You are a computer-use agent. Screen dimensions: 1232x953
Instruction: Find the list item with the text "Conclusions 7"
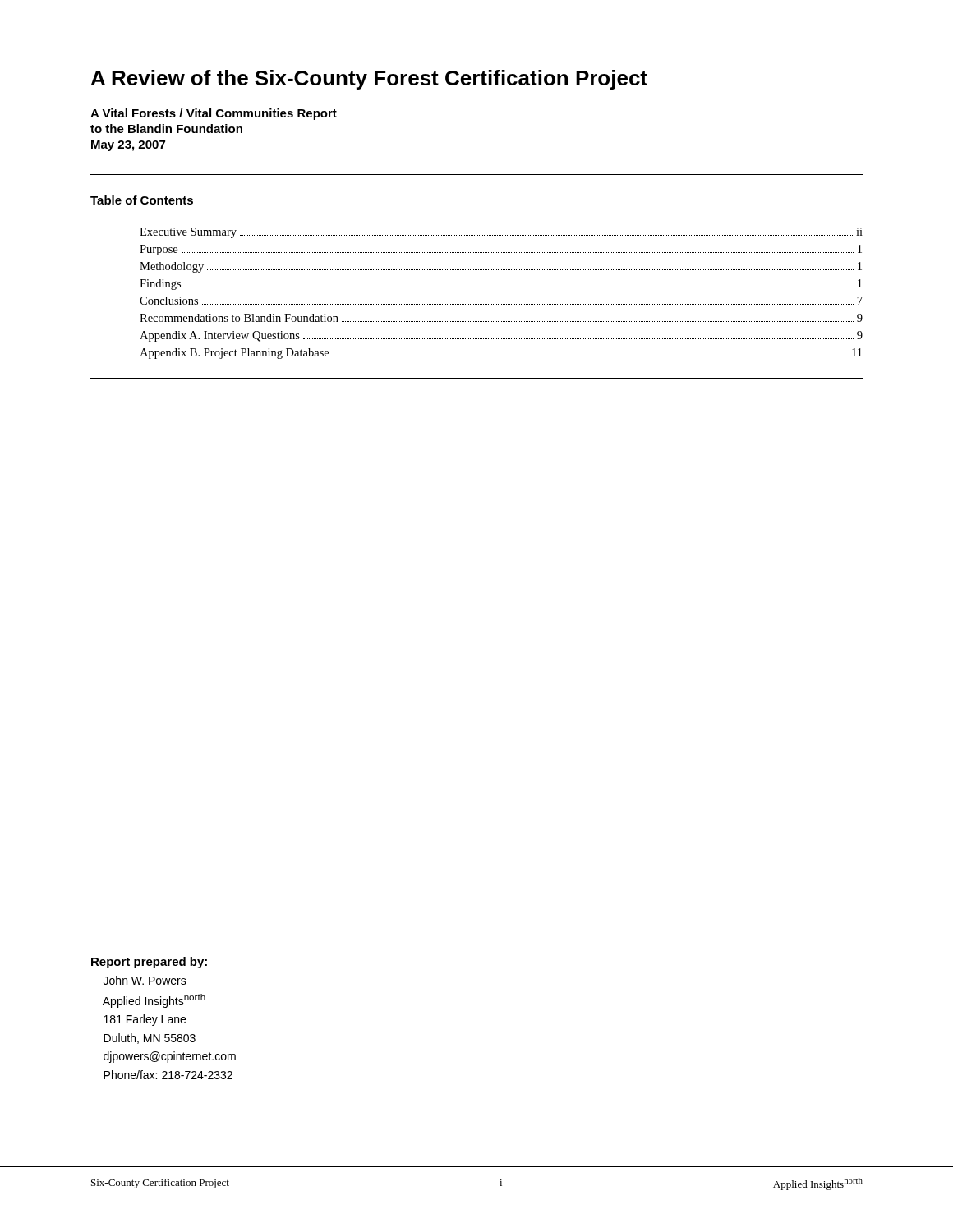point(501,301)
